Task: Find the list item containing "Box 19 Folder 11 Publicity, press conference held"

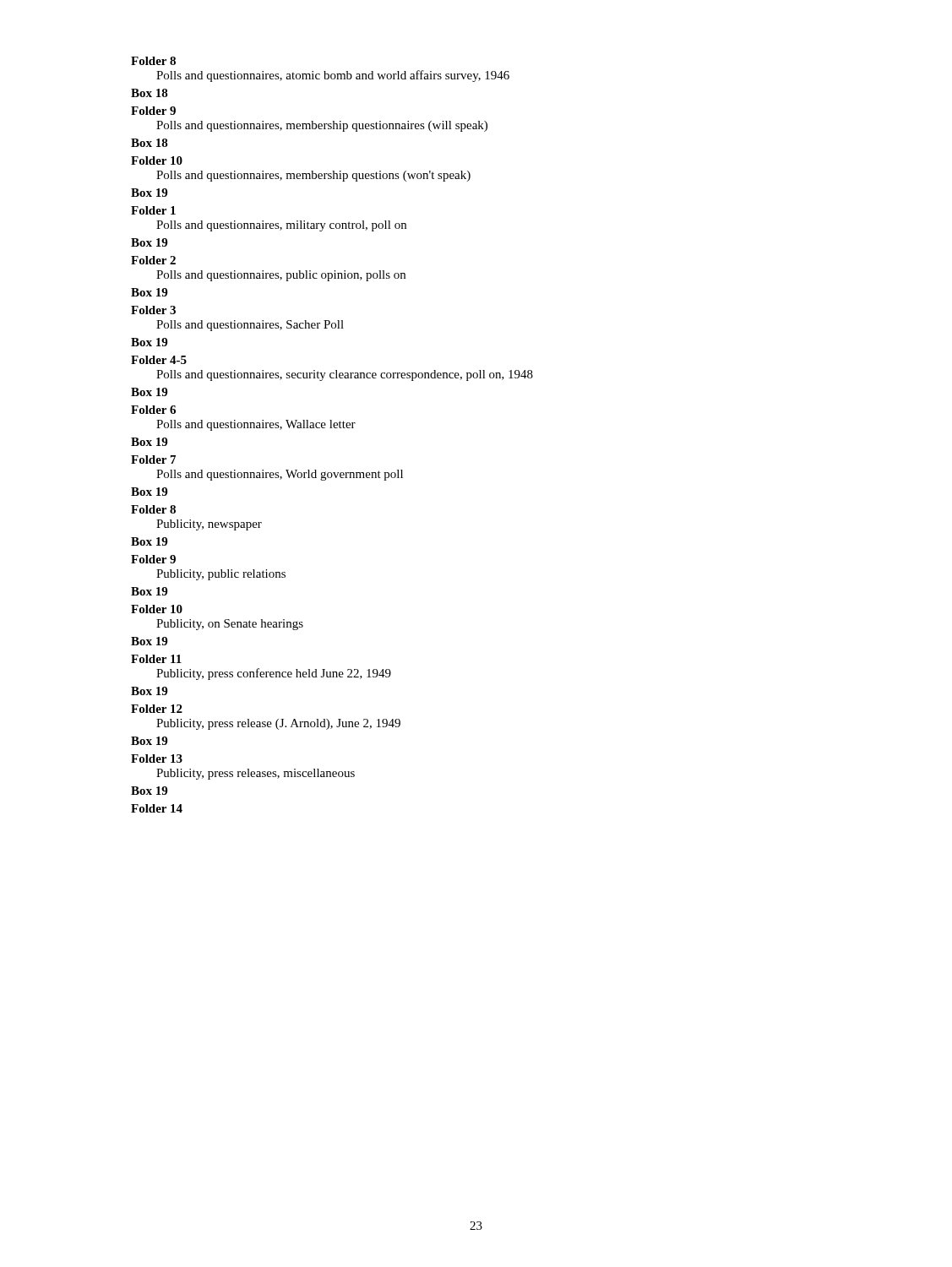Action: [149, 641]
